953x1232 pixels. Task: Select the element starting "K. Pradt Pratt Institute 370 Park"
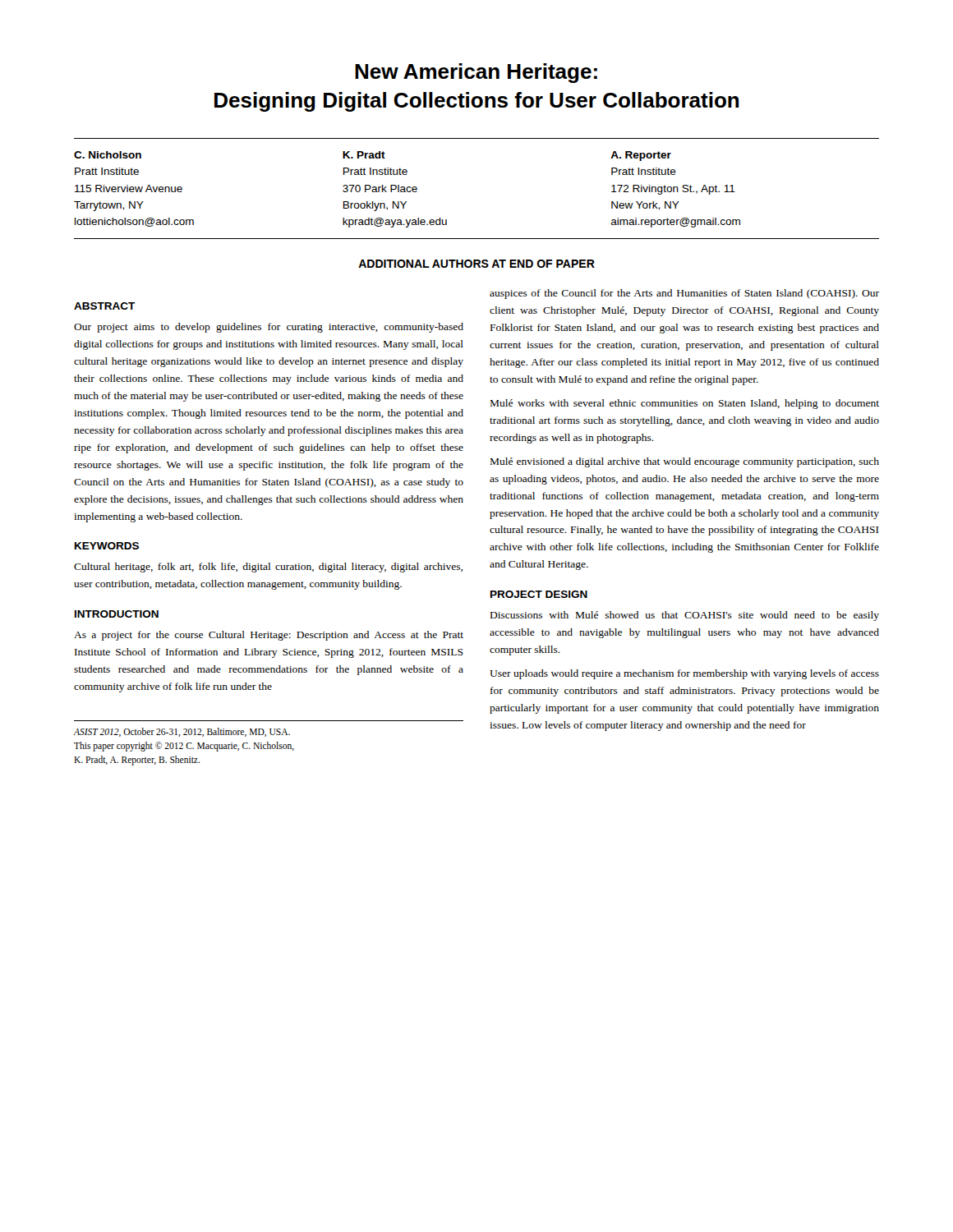click(361, 155)
